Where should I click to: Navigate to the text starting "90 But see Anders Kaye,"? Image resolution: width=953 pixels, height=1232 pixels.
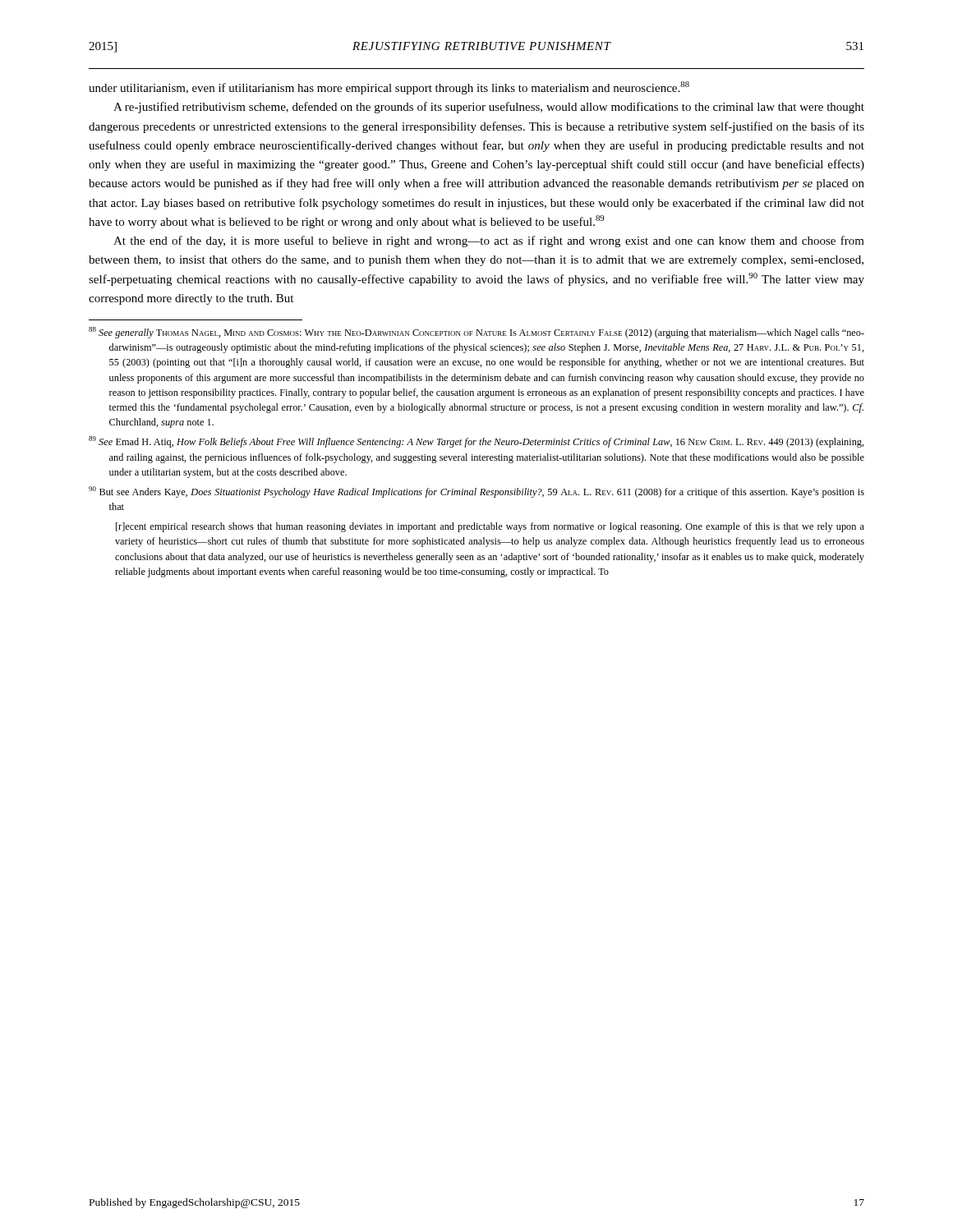click(x=476, y=532)
